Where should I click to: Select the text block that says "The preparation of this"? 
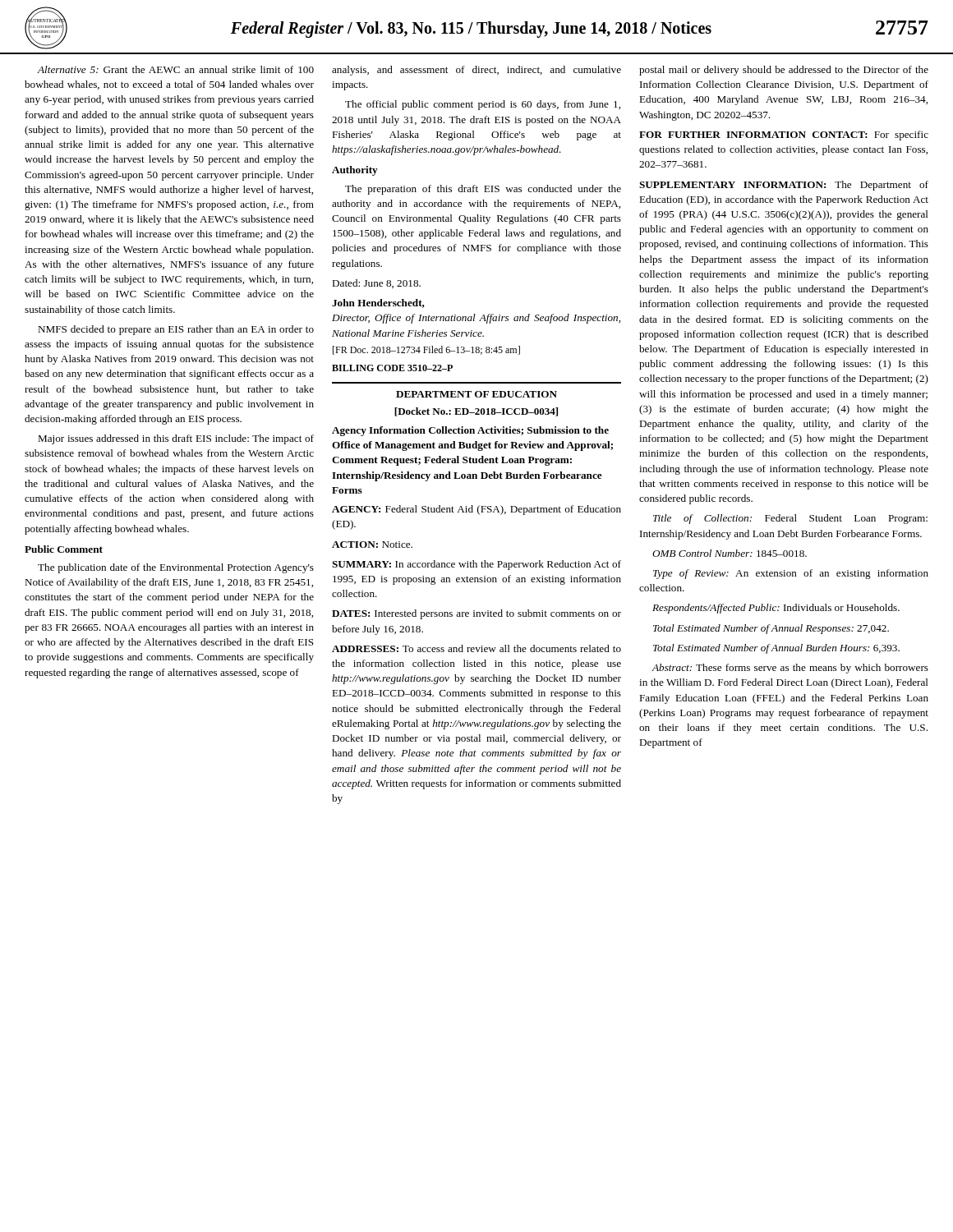click(476, 236)
